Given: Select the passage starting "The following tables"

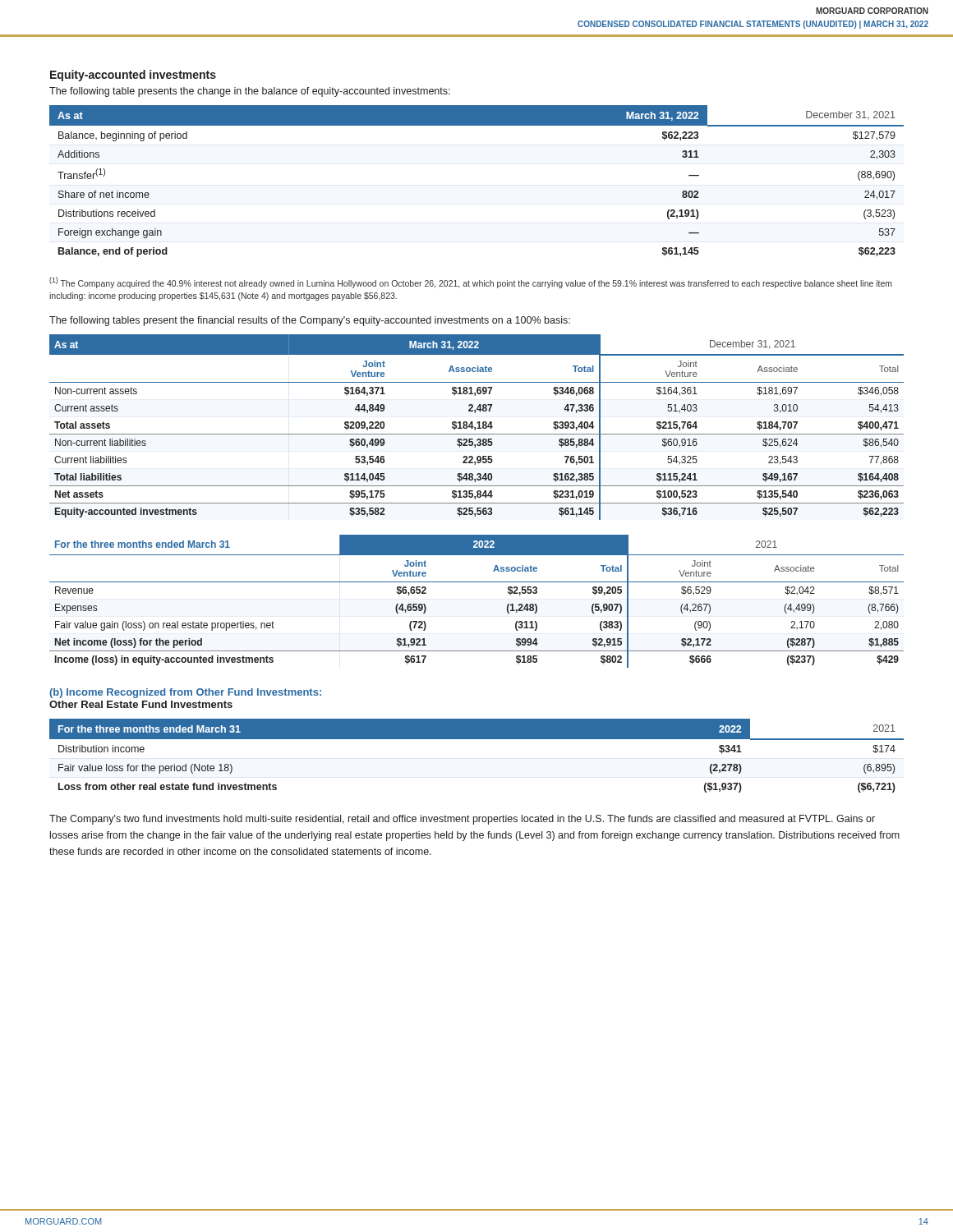Looking at the screenshot, I should [310, 320].
